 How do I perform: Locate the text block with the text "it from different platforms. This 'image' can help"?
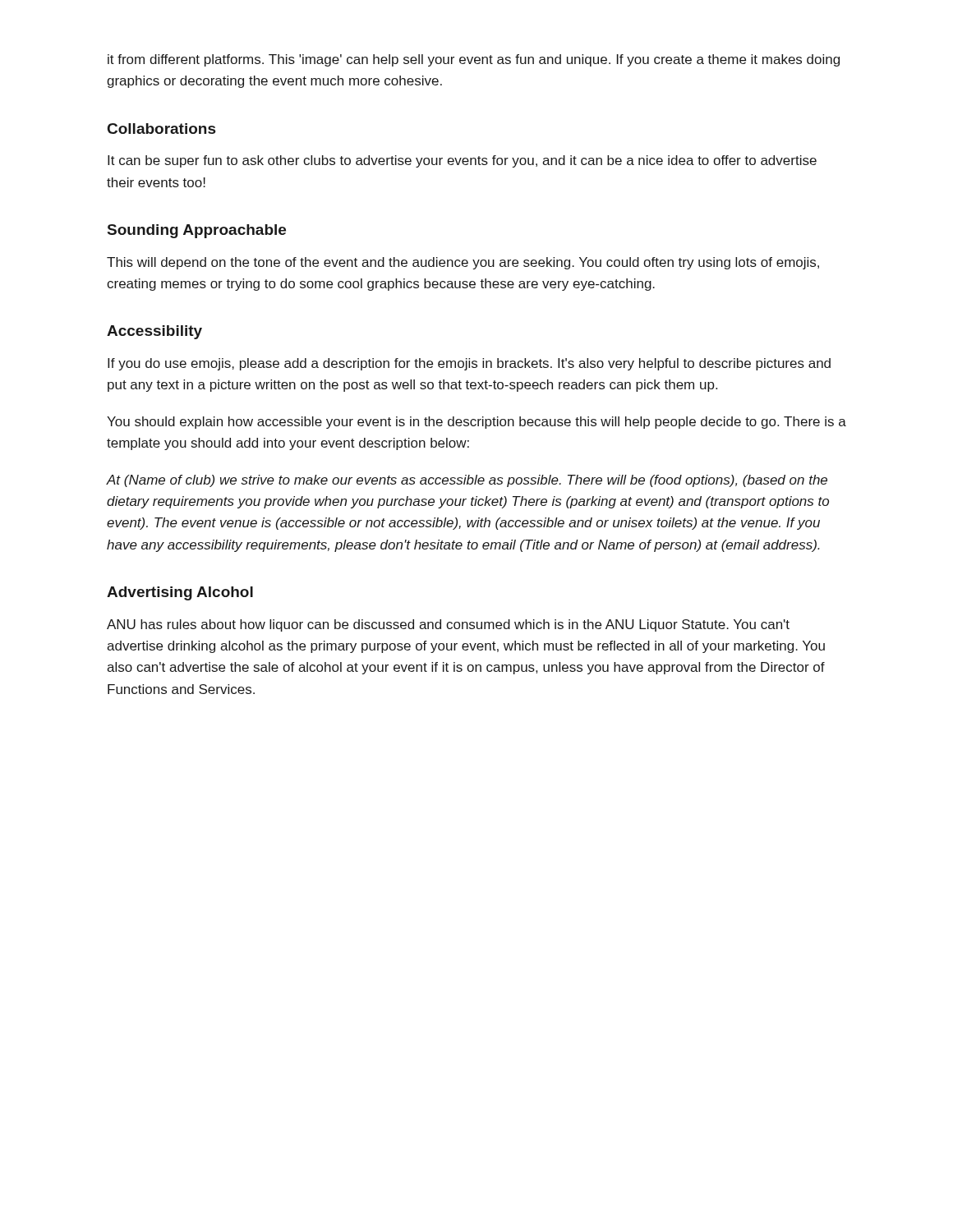(x=474, y=70)
